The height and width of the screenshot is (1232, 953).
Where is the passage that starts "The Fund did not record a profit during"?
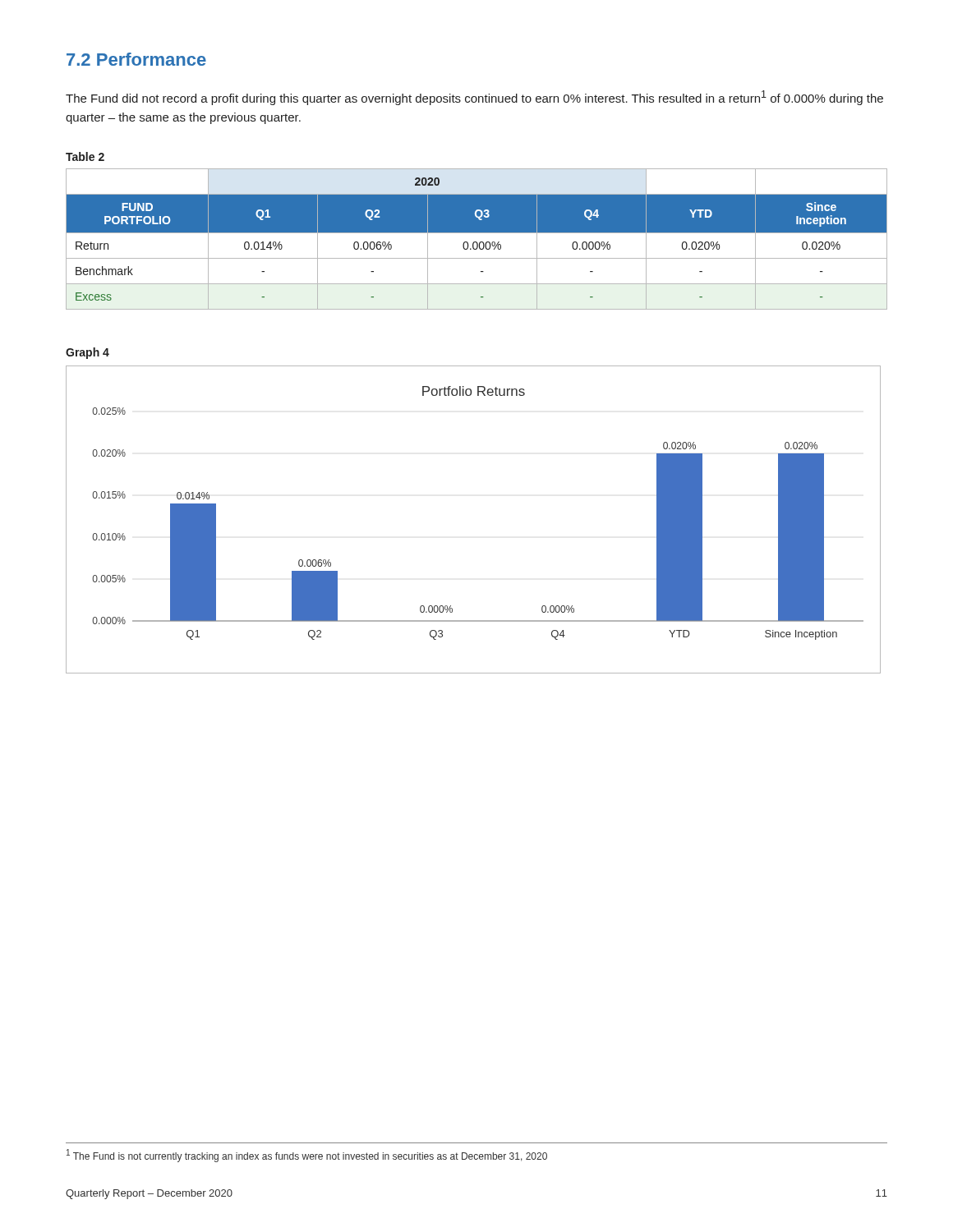click(x=475, y=106)
